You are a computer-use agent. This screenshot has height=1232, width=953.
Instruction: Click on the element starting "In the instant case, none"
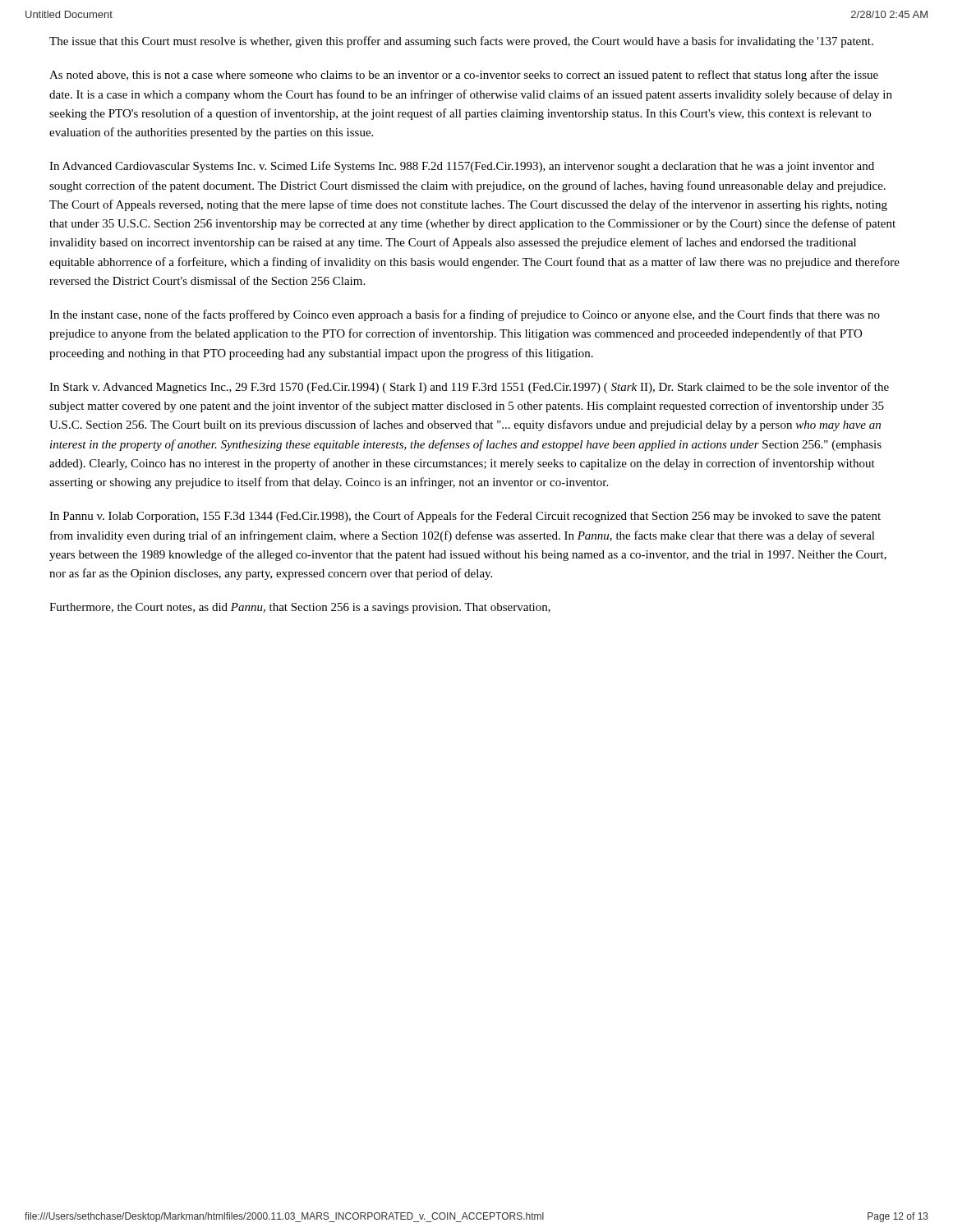click(465, 334)
